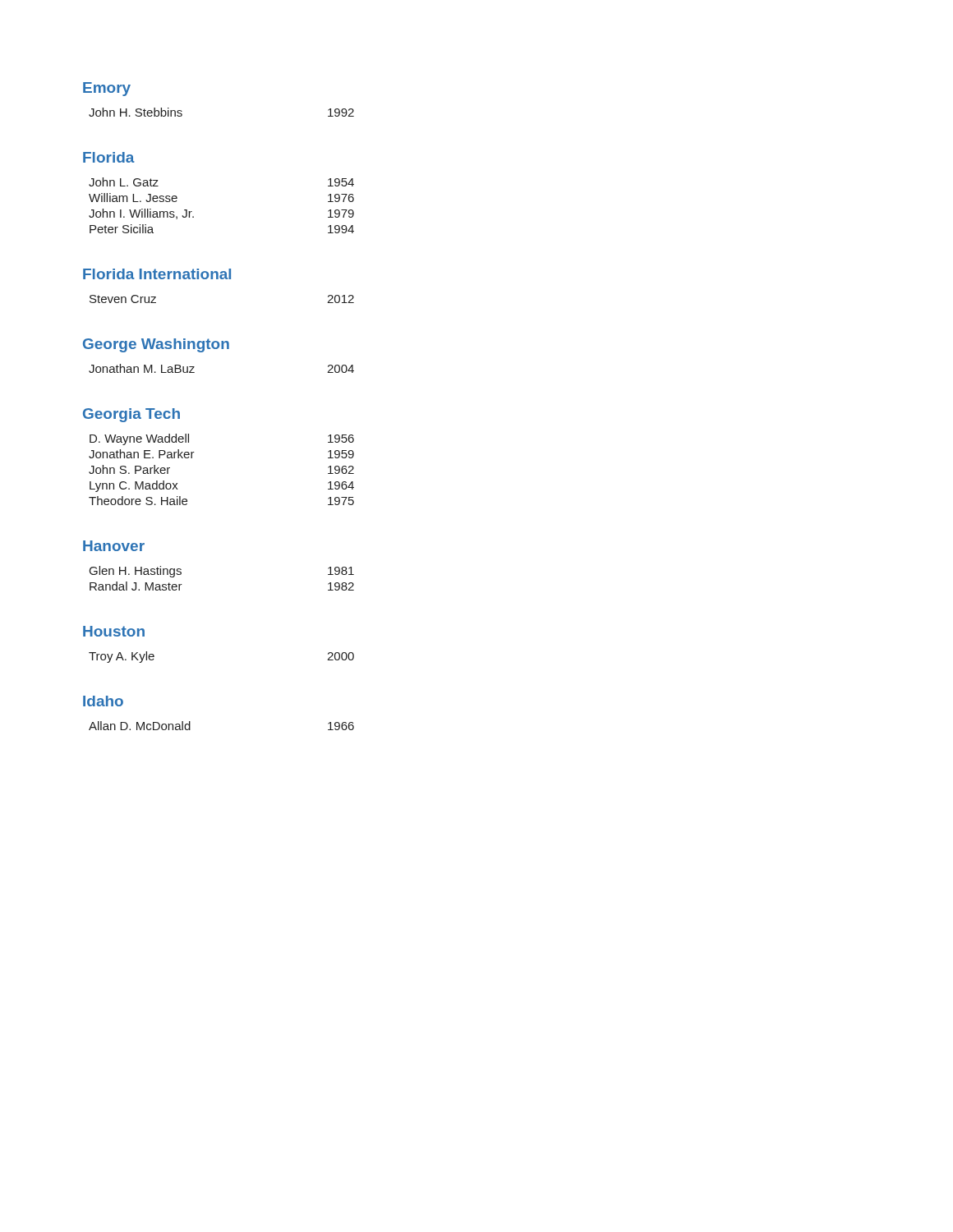This screenshot has height=1232, width=953.
Task: Locate the passage starting "William L. Jesse"
Action: coord(134,198)
